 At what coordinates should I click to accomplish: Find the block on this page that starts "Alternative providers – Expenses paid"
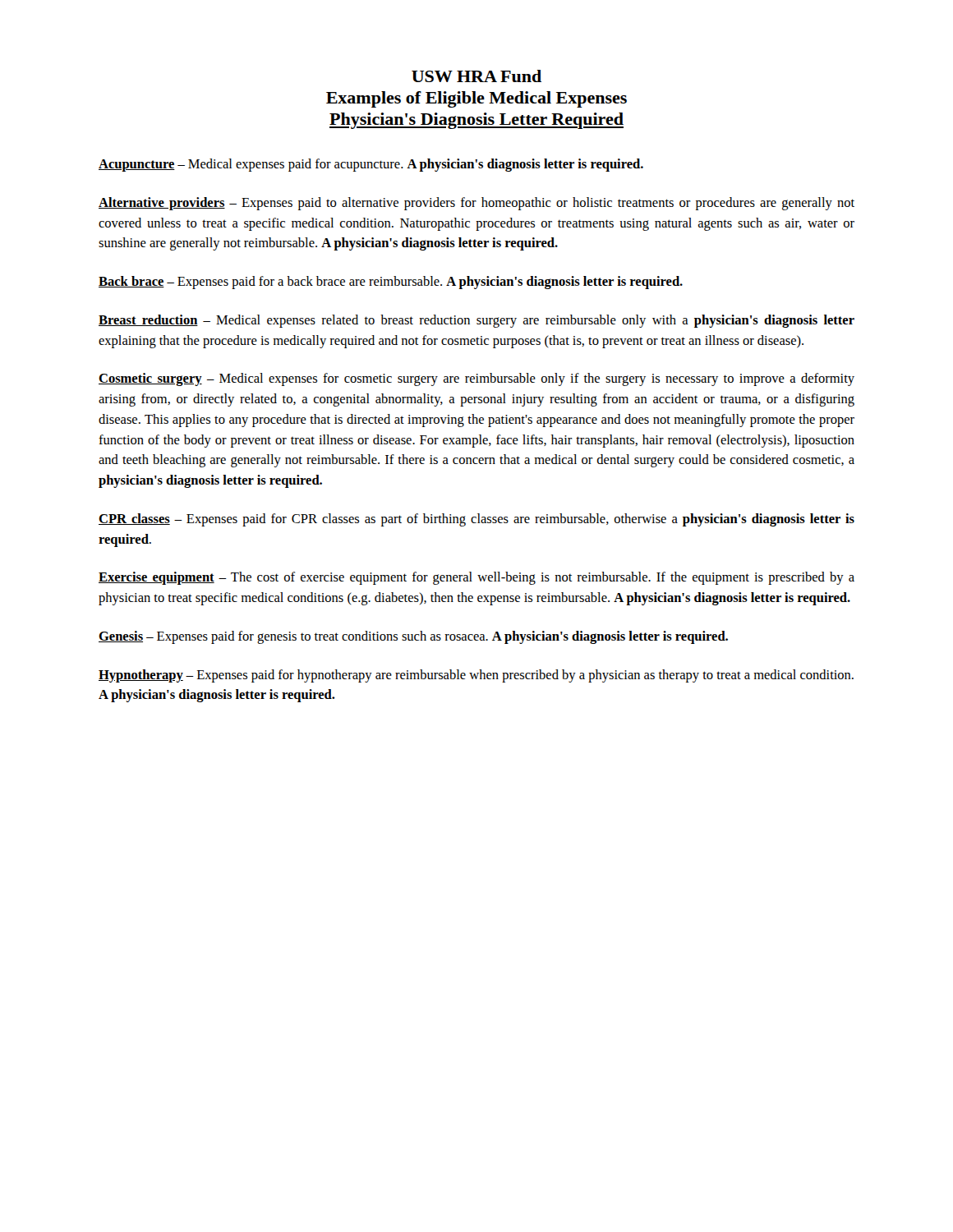(x=476, y=223)
